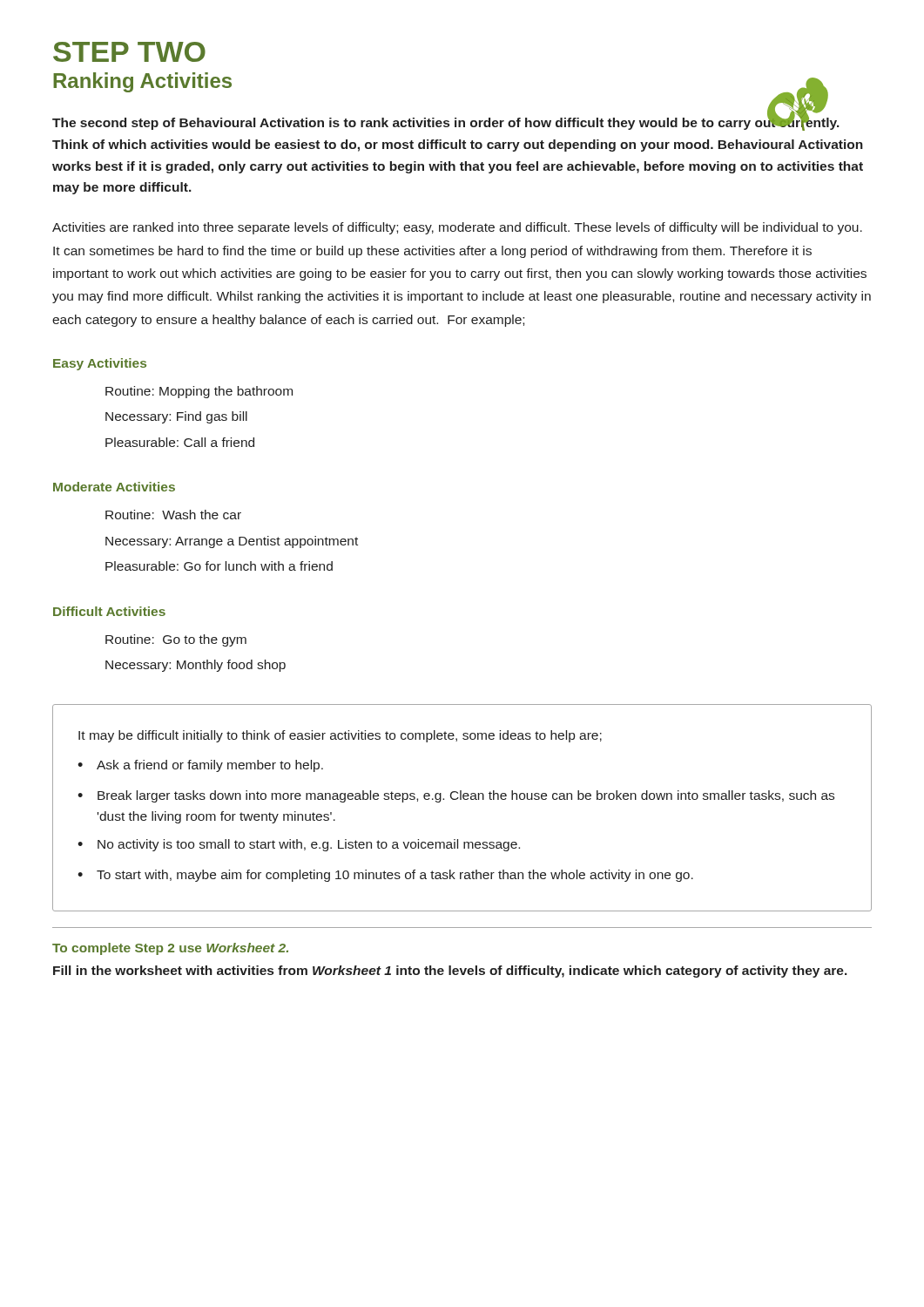Image resolution: width=924 pixels, height=1307 pixels.
Task: Where is the passage that starts "Routine: Go to the"?
Action: pos(176,639)
